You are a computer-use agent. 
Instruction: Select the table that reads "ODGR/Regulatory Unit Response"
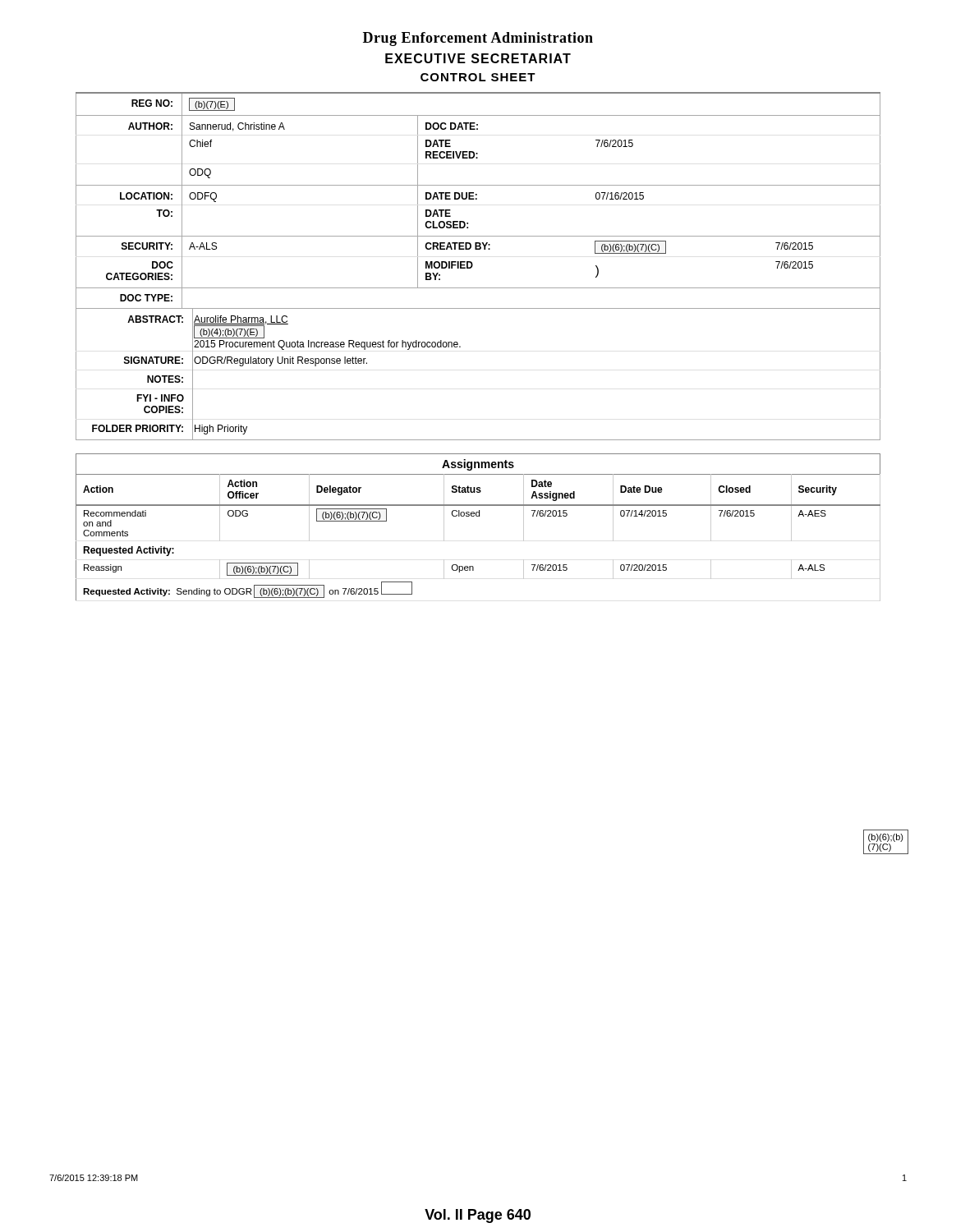pos(478,375)
